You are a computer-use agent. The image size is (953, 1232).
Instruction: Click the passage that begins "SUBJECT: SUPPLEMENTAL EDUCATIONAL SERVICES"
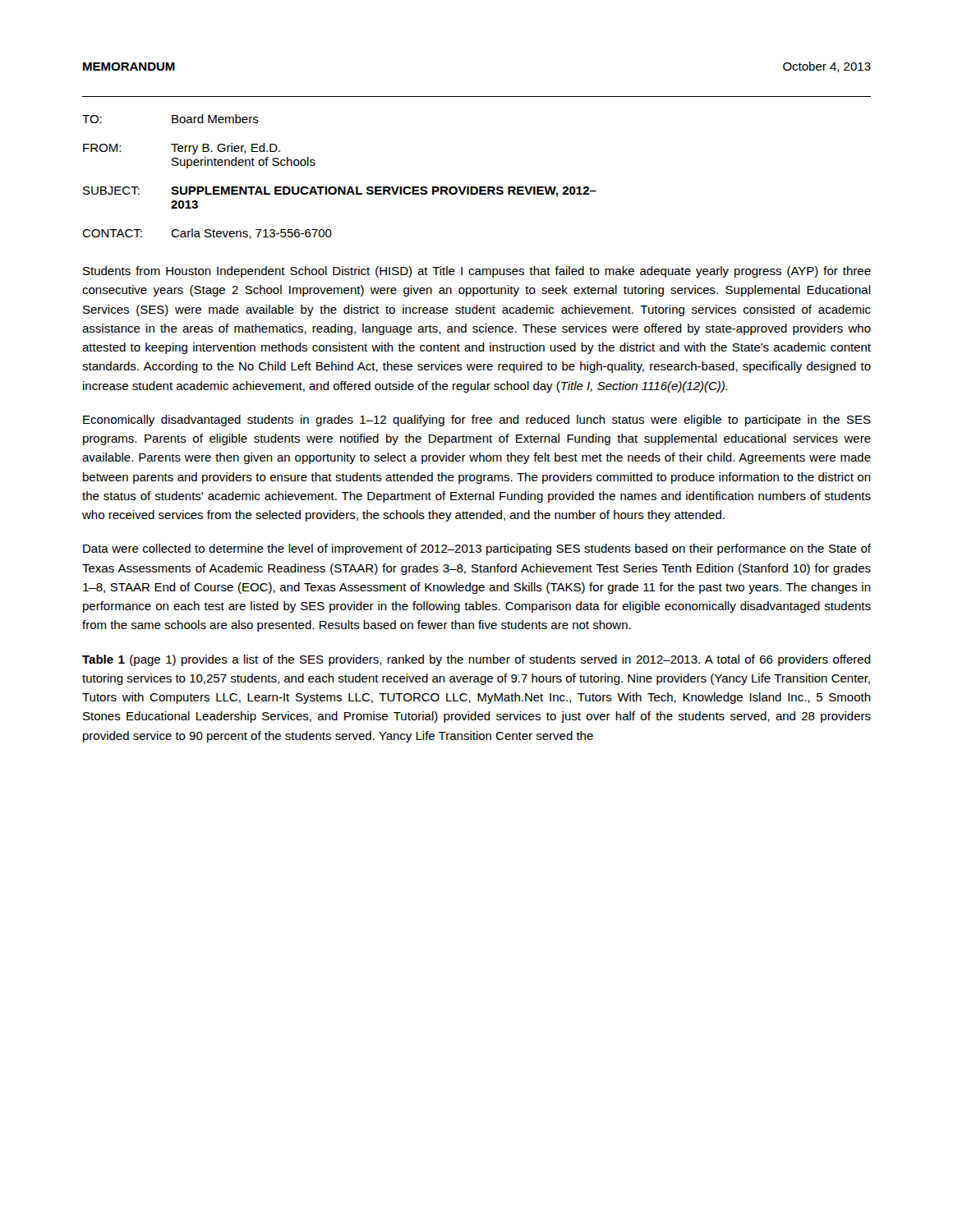point(339,197)
